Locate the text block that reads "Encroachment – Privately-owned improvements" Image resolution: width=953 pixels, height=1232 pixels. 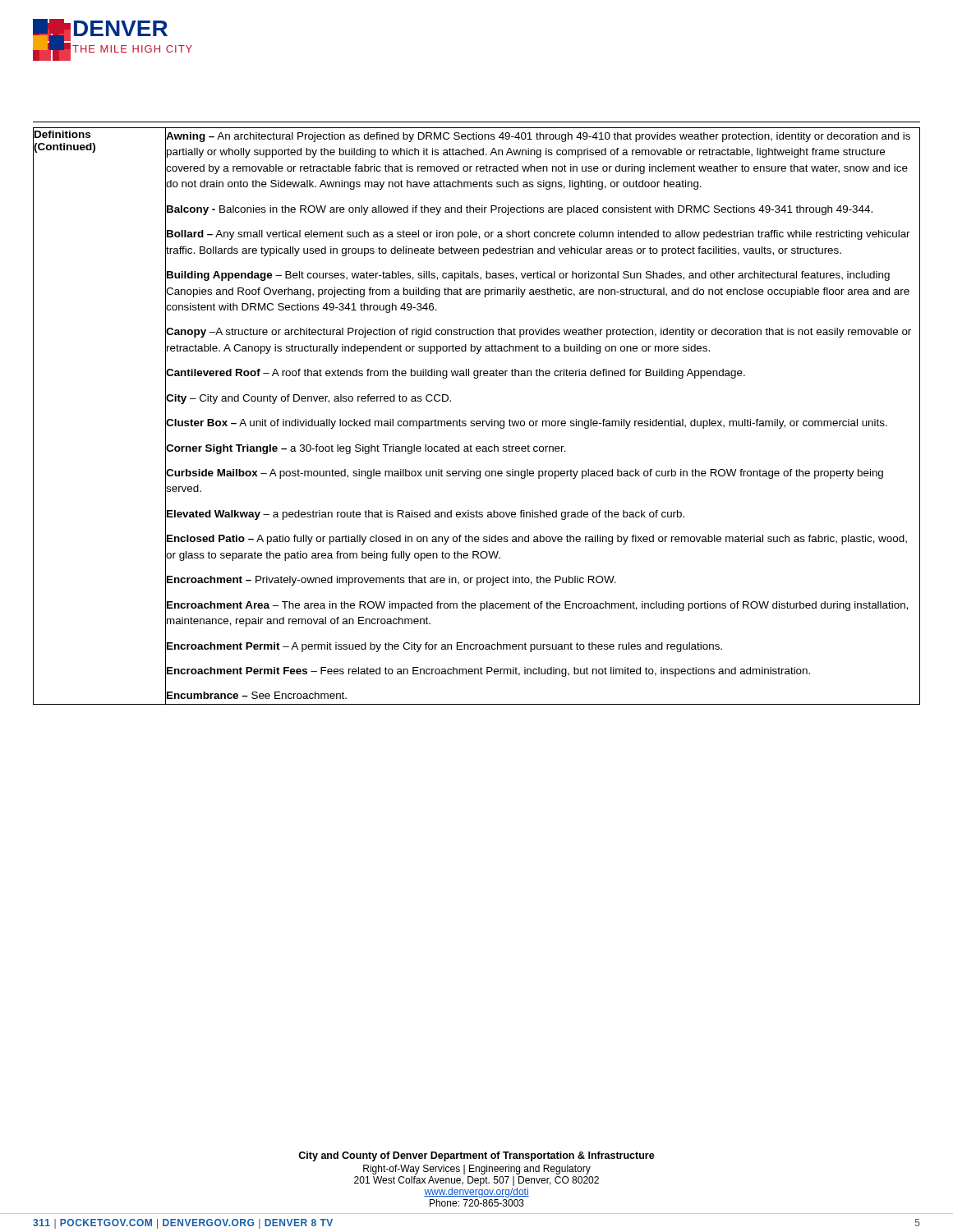point(391,580)
